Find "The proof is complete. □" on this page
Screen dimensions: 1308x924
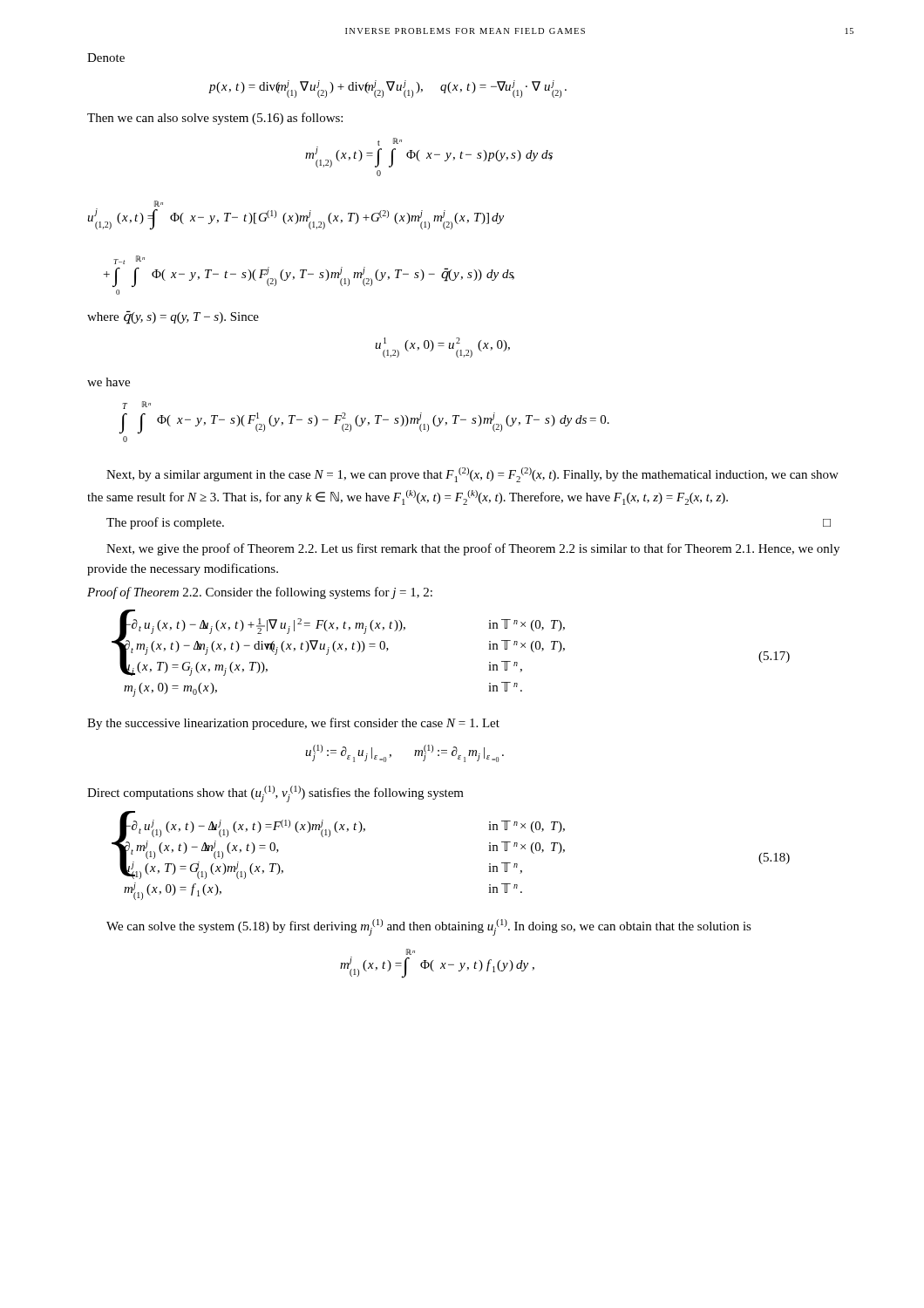163,523
